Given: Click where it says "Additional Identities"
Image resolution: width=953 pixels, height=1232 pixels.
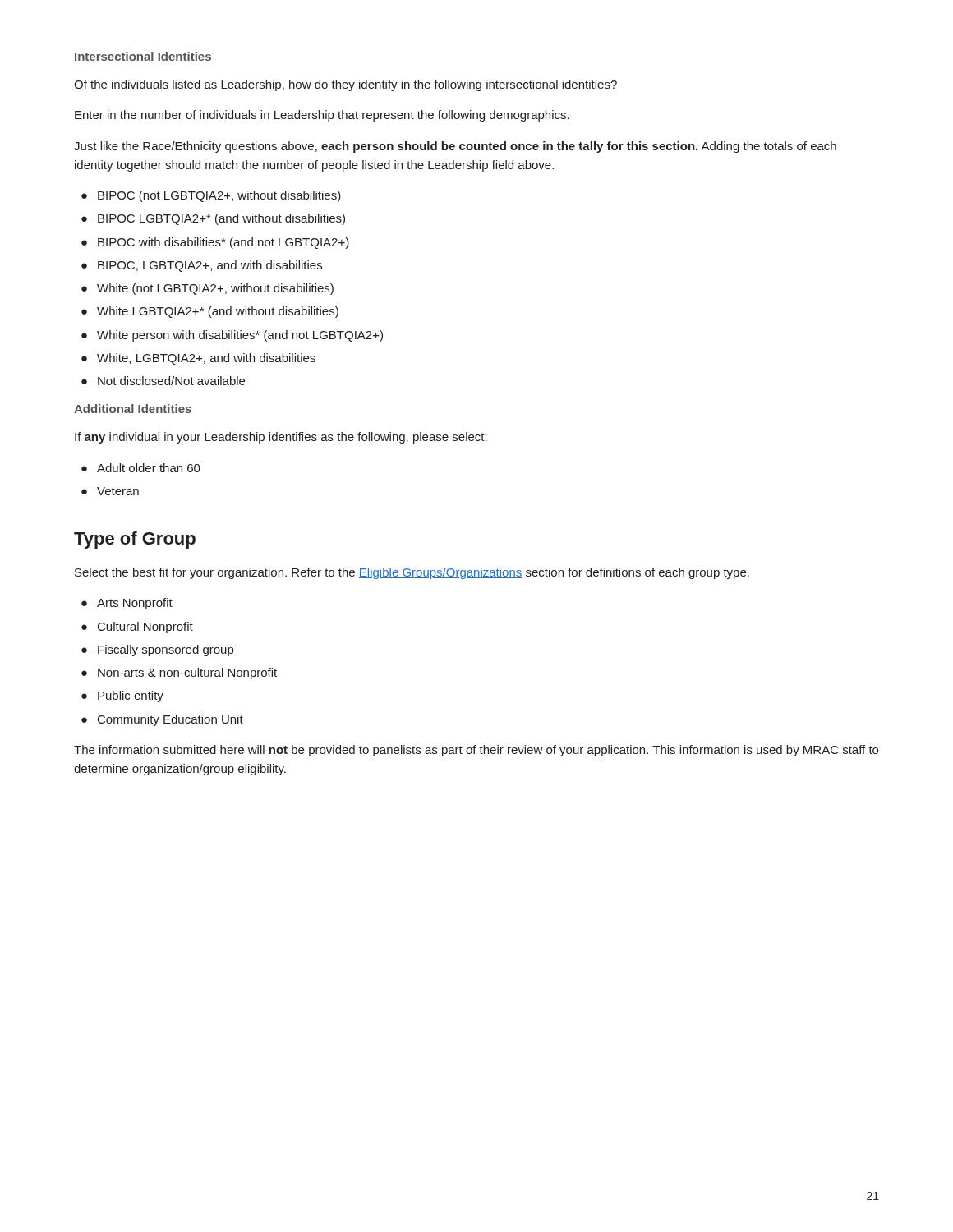Looking at the screenshot, I should [x=133, y=409].
